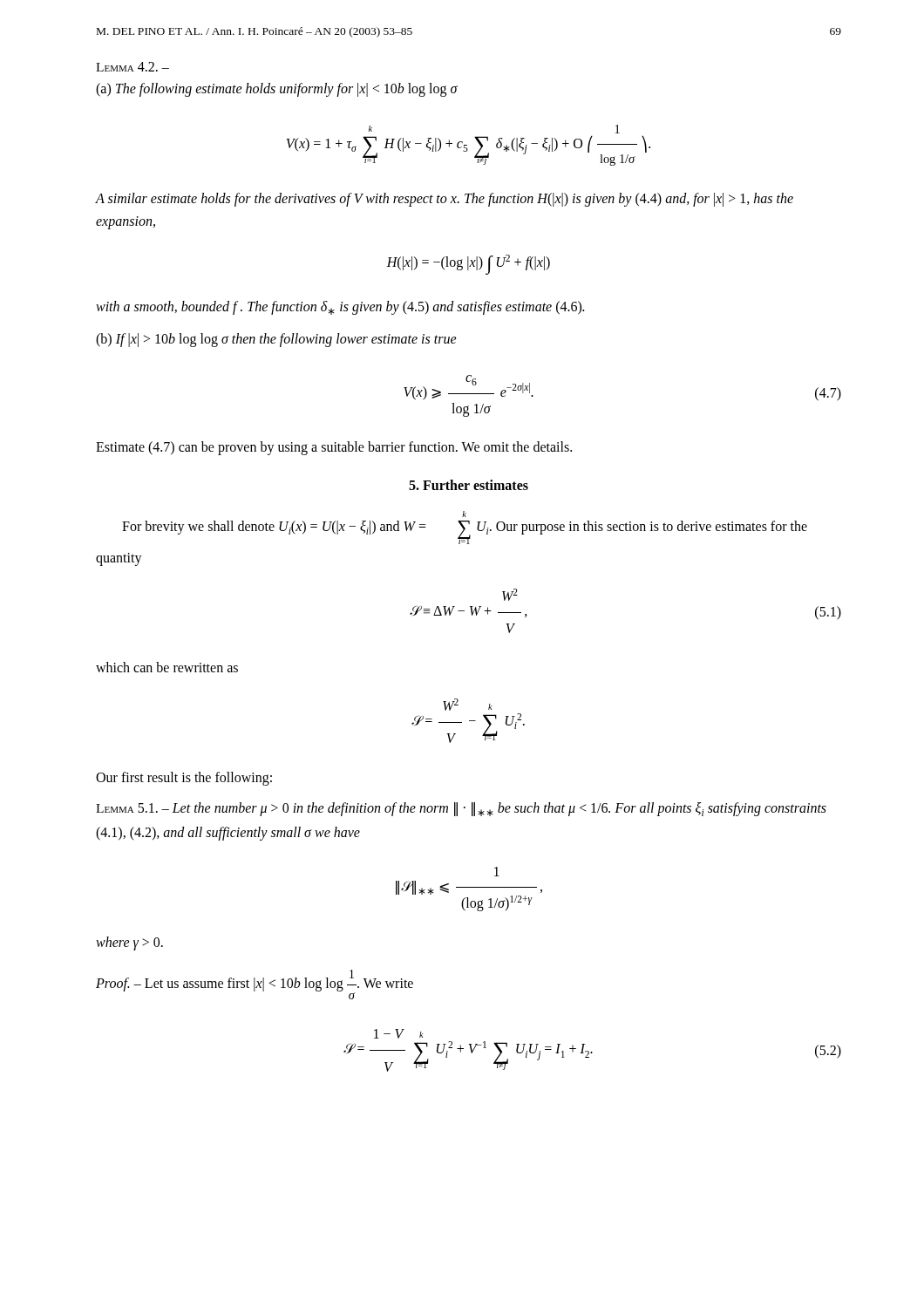Click on the passage starting "Lemma 4.2. – (a) The"
This screenshot has height=1308, width=924.
coord(277,77)
